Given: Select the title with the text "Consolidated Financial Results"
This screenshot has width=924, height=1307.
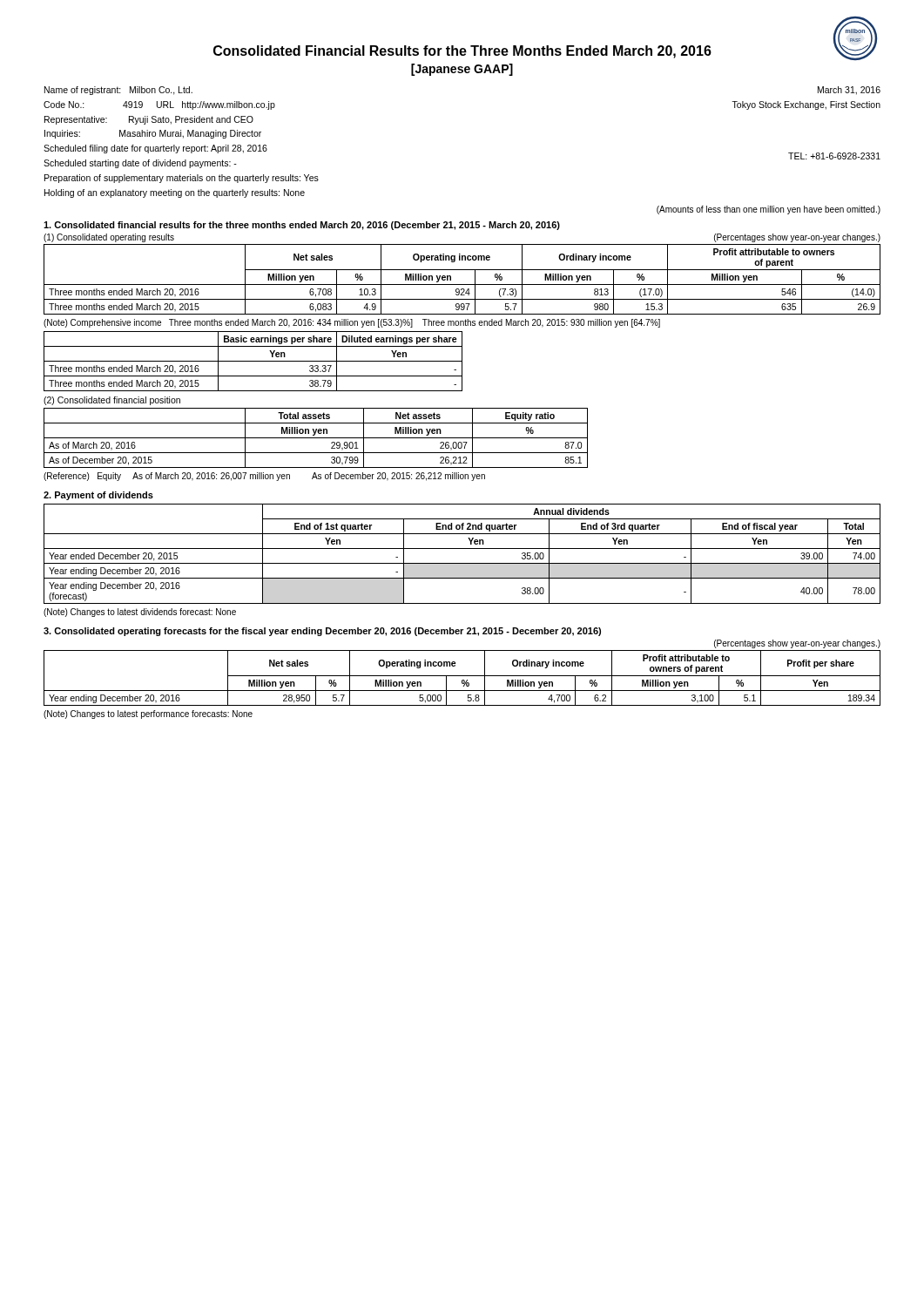Looking at the screenshot, I should [462, 60].
